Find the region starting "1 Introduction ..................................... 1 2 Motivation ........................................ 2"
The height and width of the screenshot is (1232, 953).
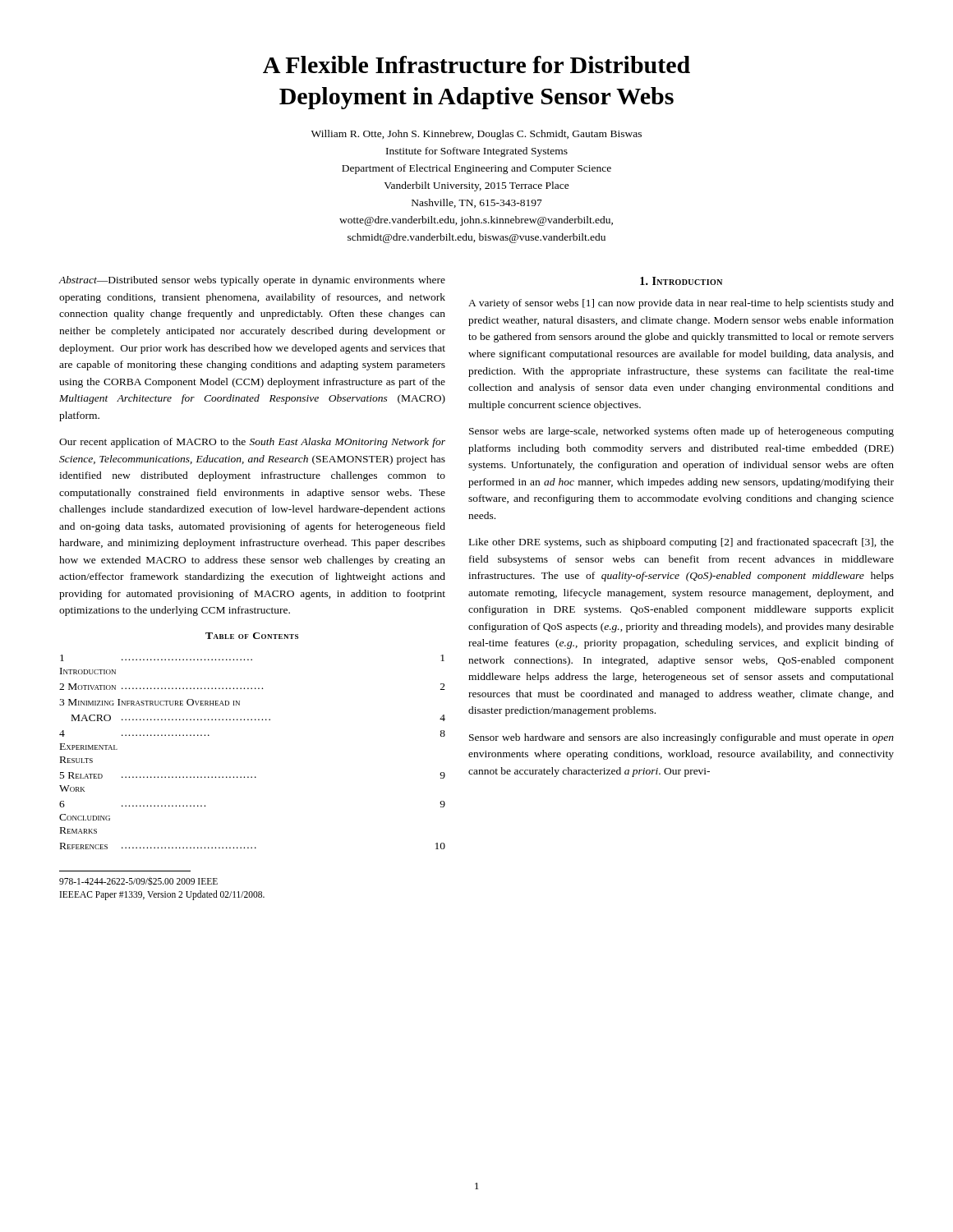coord(252,658)
